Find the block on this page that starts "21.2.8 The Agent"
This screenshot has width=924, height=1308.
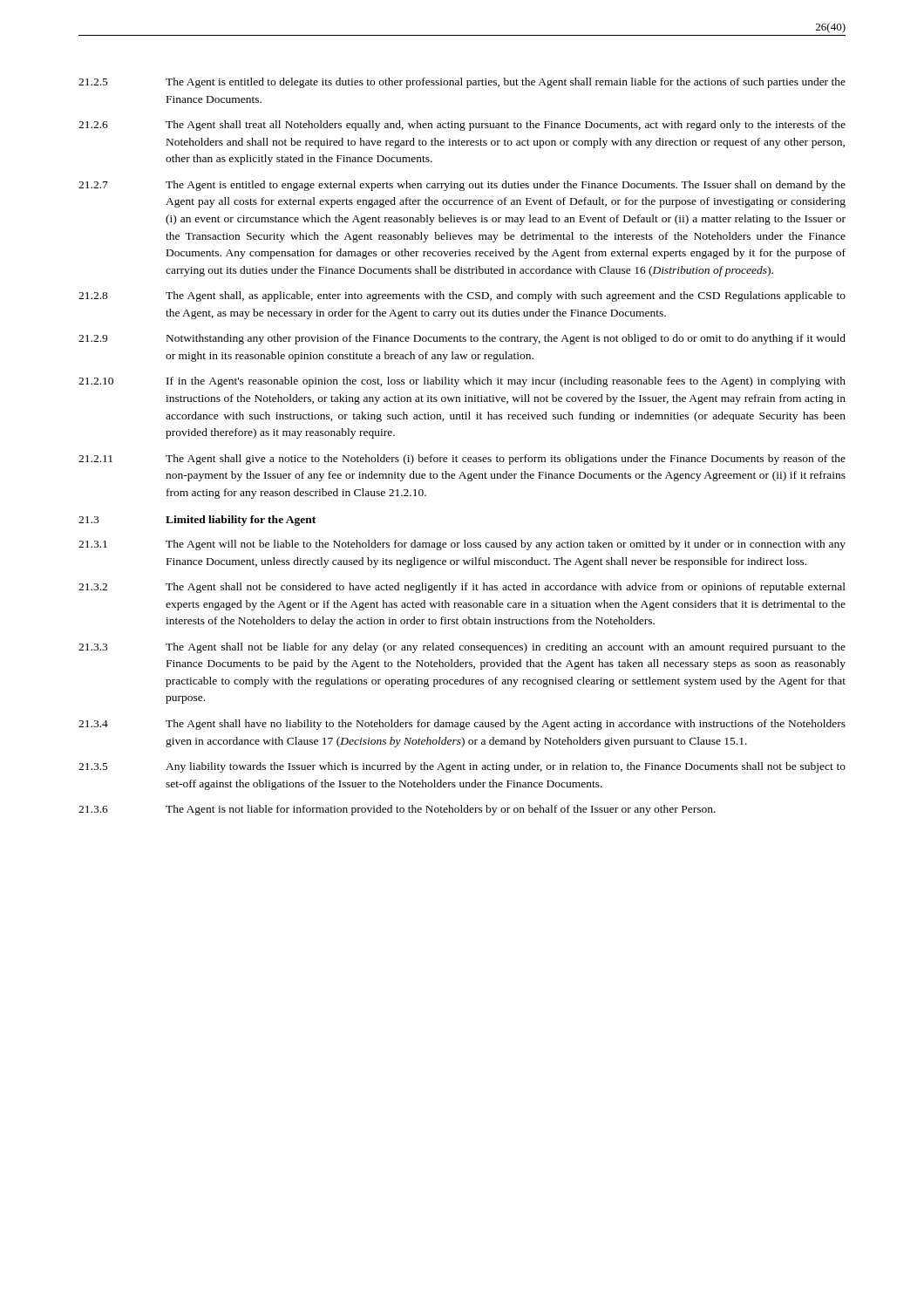point(462,304)
